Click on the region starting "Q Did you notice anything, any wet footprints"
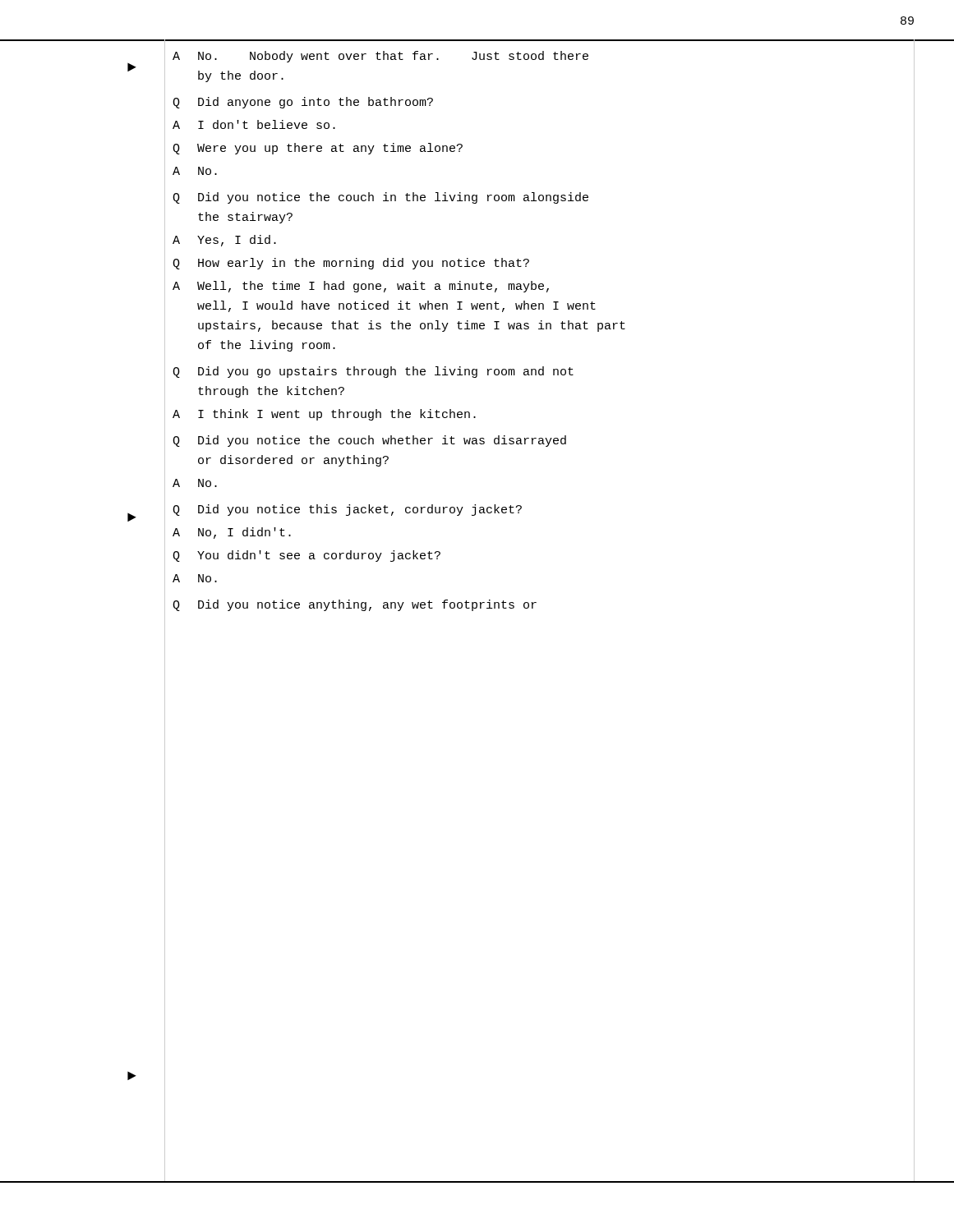 tap(539, 606)
